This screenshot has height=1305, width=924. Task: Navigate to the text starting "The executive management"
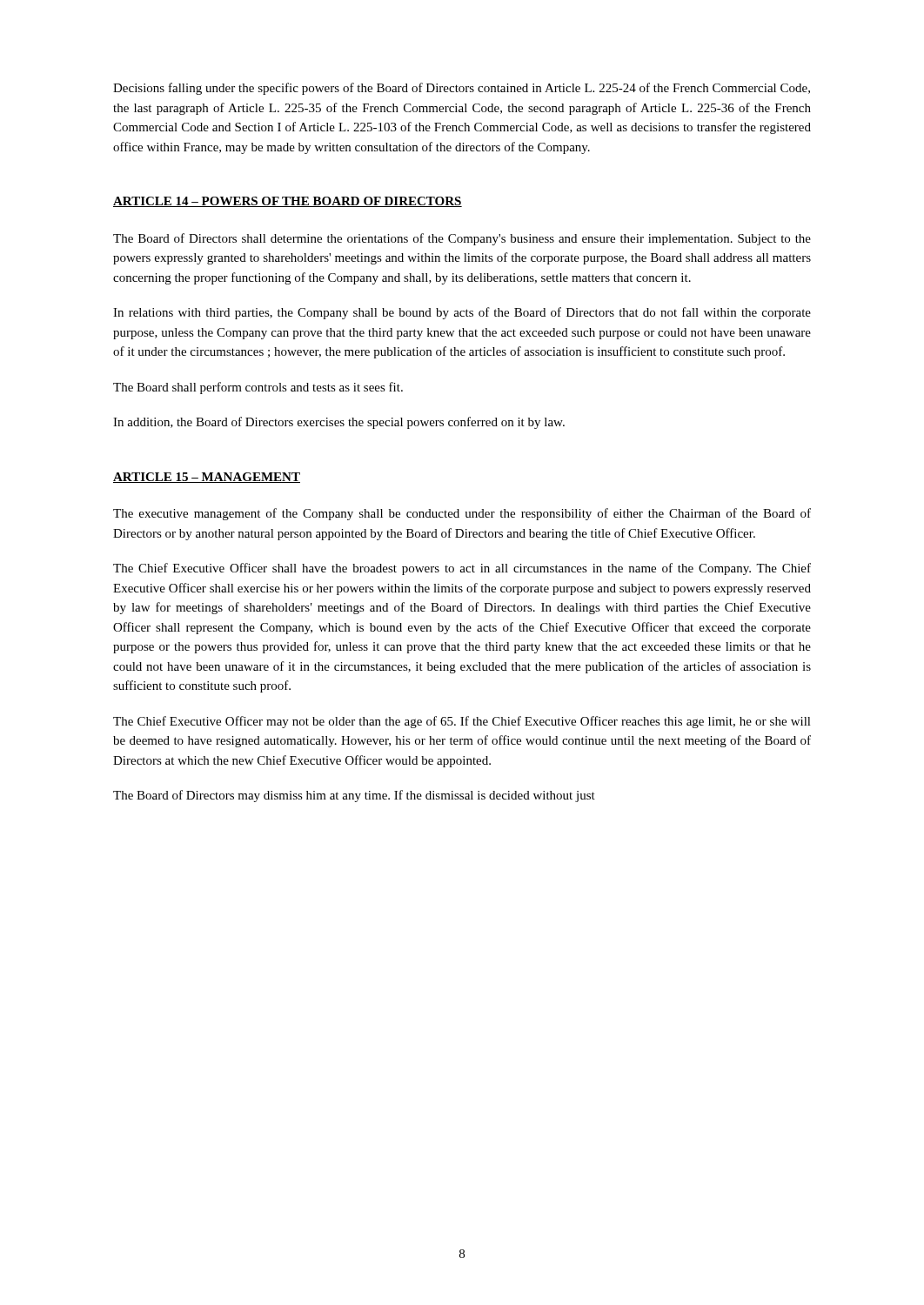pyautogui.click(x=462, y=523)
